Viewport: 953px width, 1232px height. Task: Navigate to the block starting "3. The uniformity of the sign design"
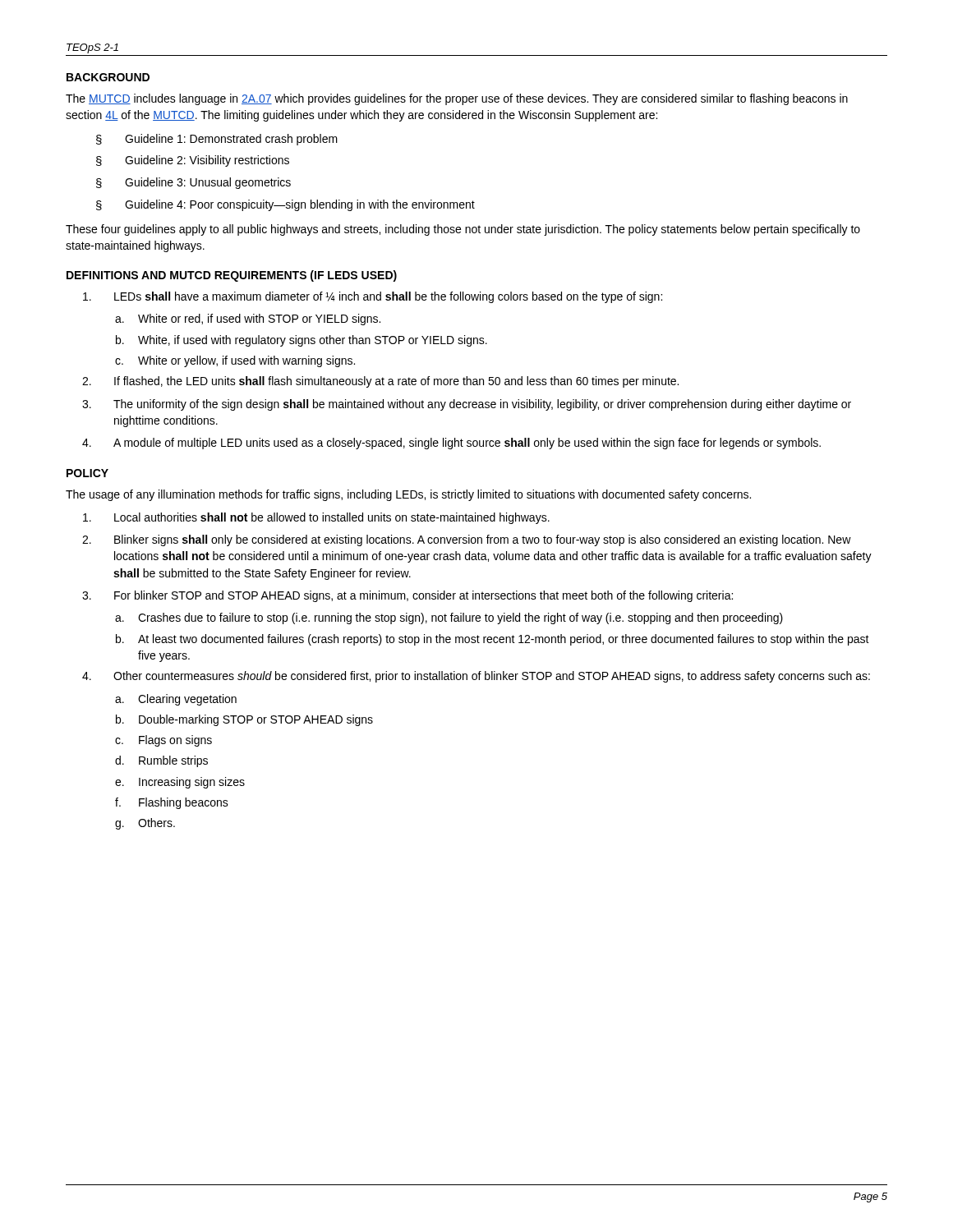pos(476,412)
